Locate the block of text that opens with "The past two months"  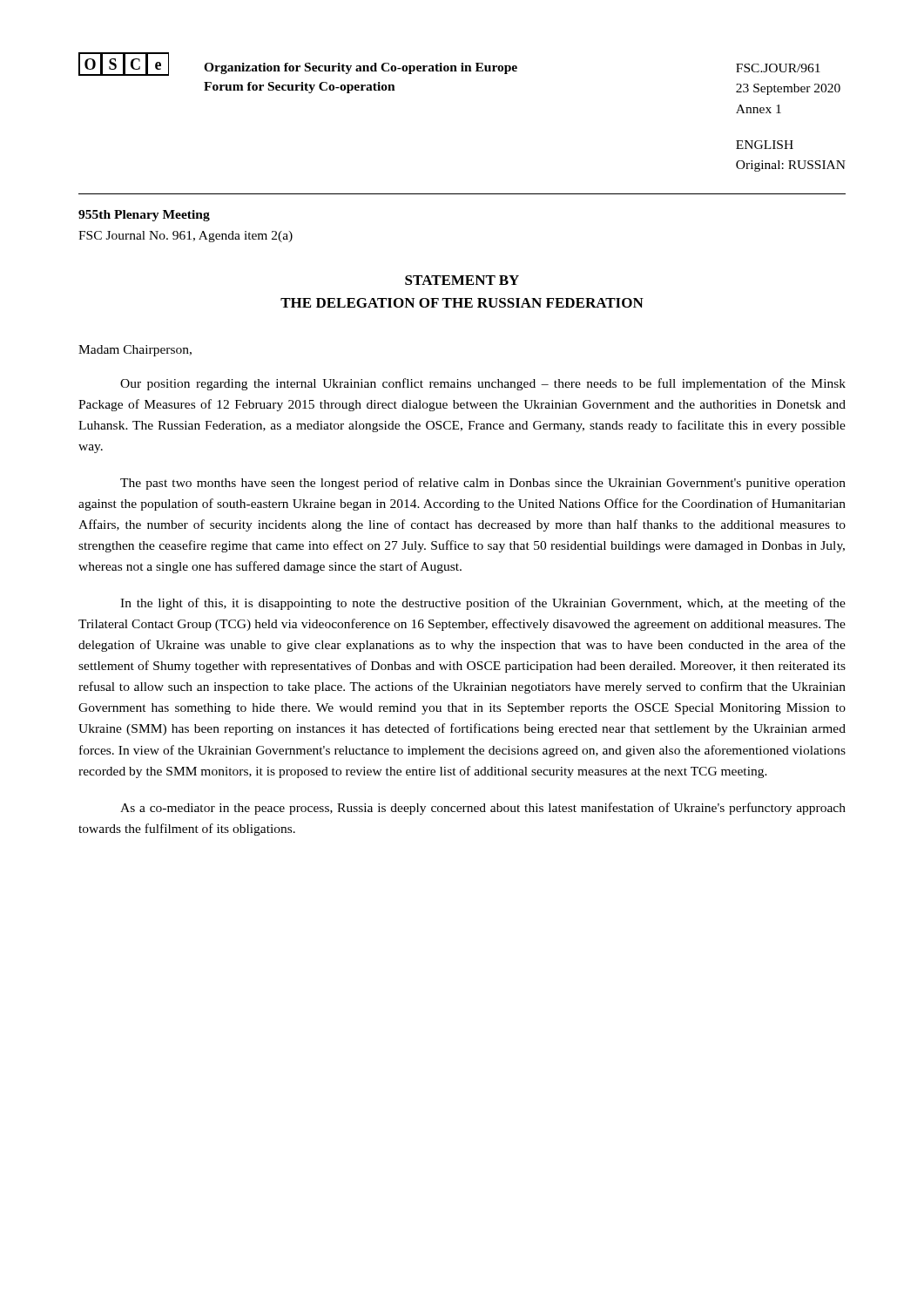462,524
